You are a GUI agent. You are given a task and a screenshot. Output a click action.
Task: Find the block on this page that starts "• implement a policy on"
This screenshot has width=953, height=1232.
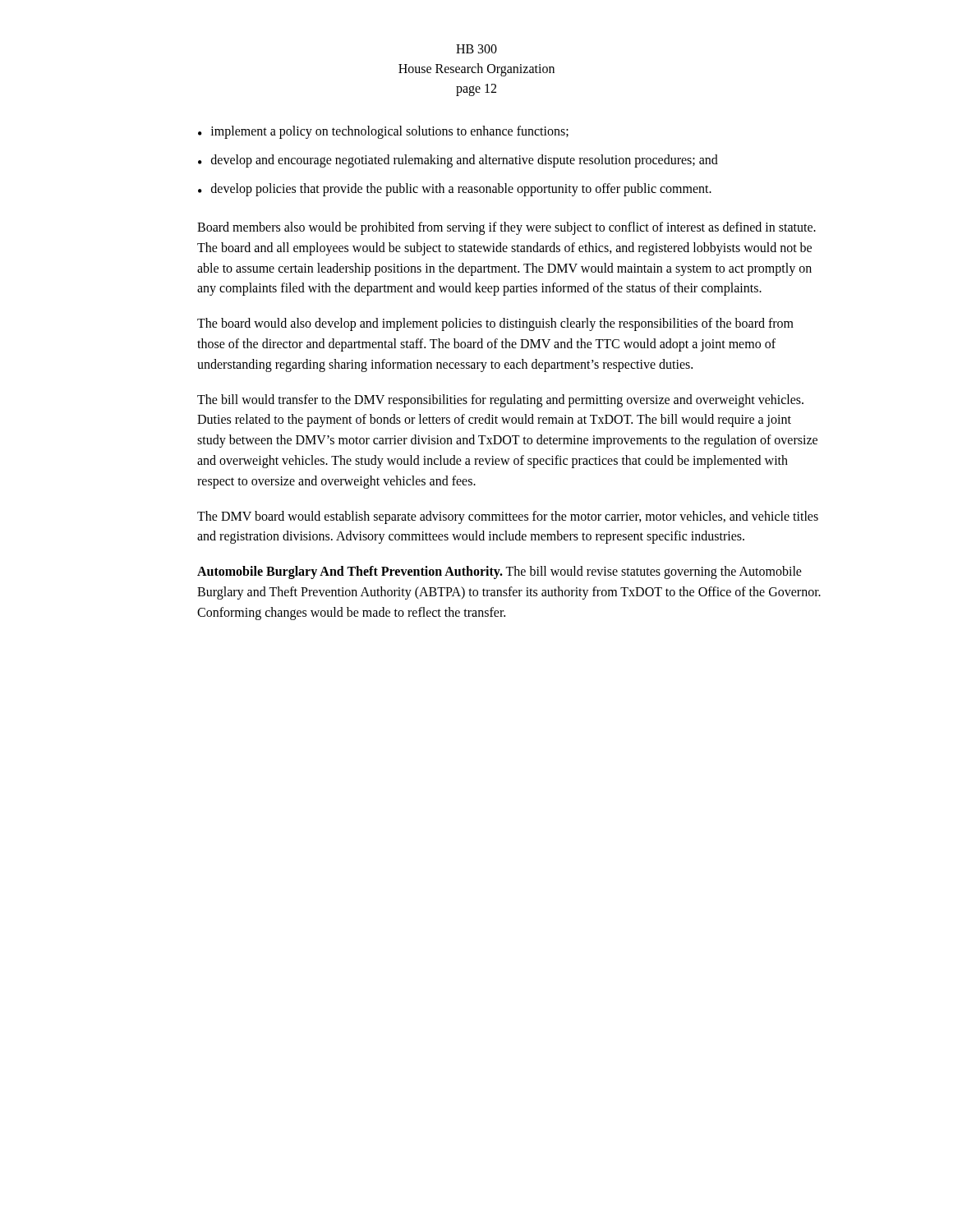(383, 133)
